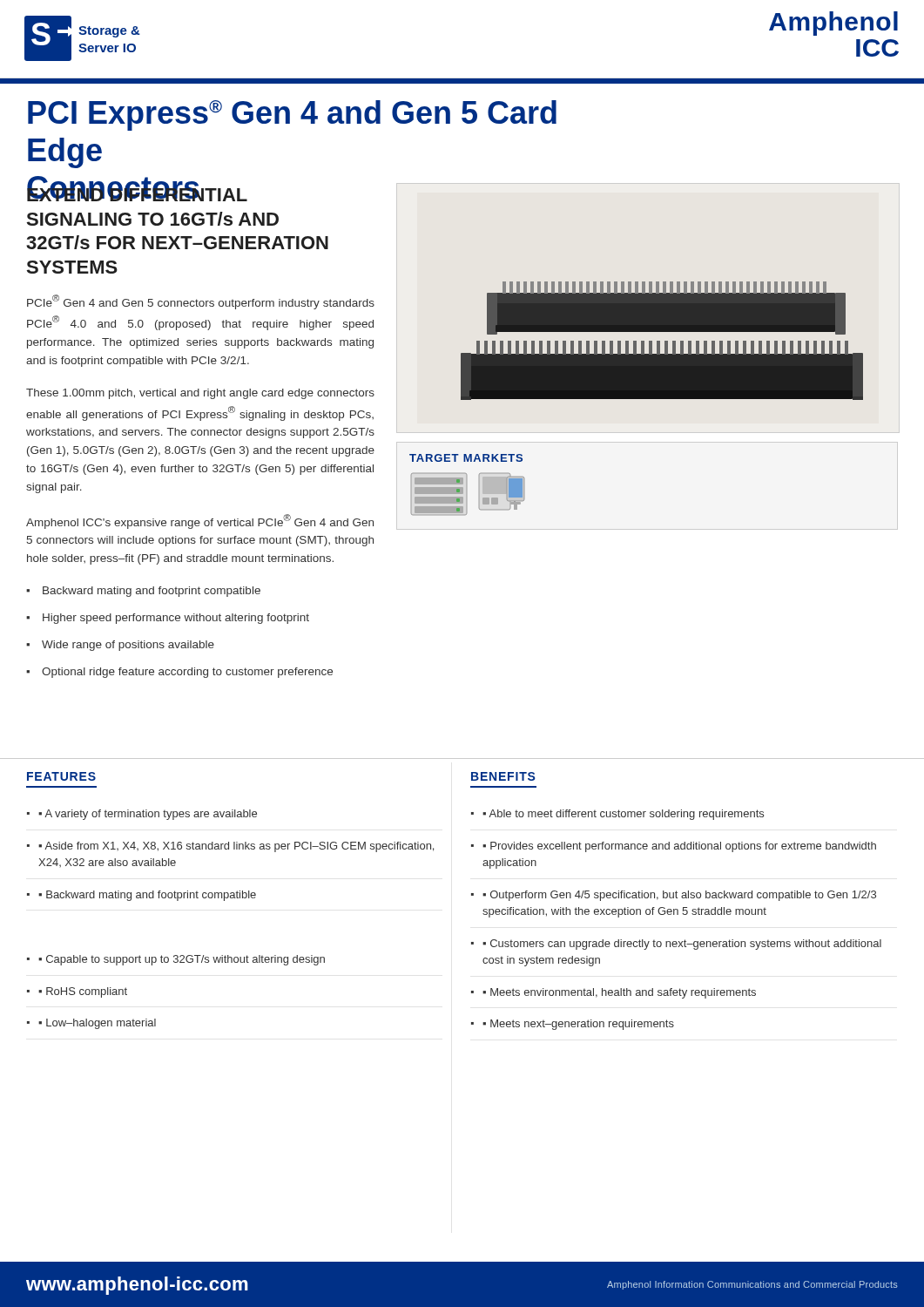The image size is (924, 1307).
Task: Click the passage that begins "PCIe® Gen 4 and"
Action: [200, 330]
